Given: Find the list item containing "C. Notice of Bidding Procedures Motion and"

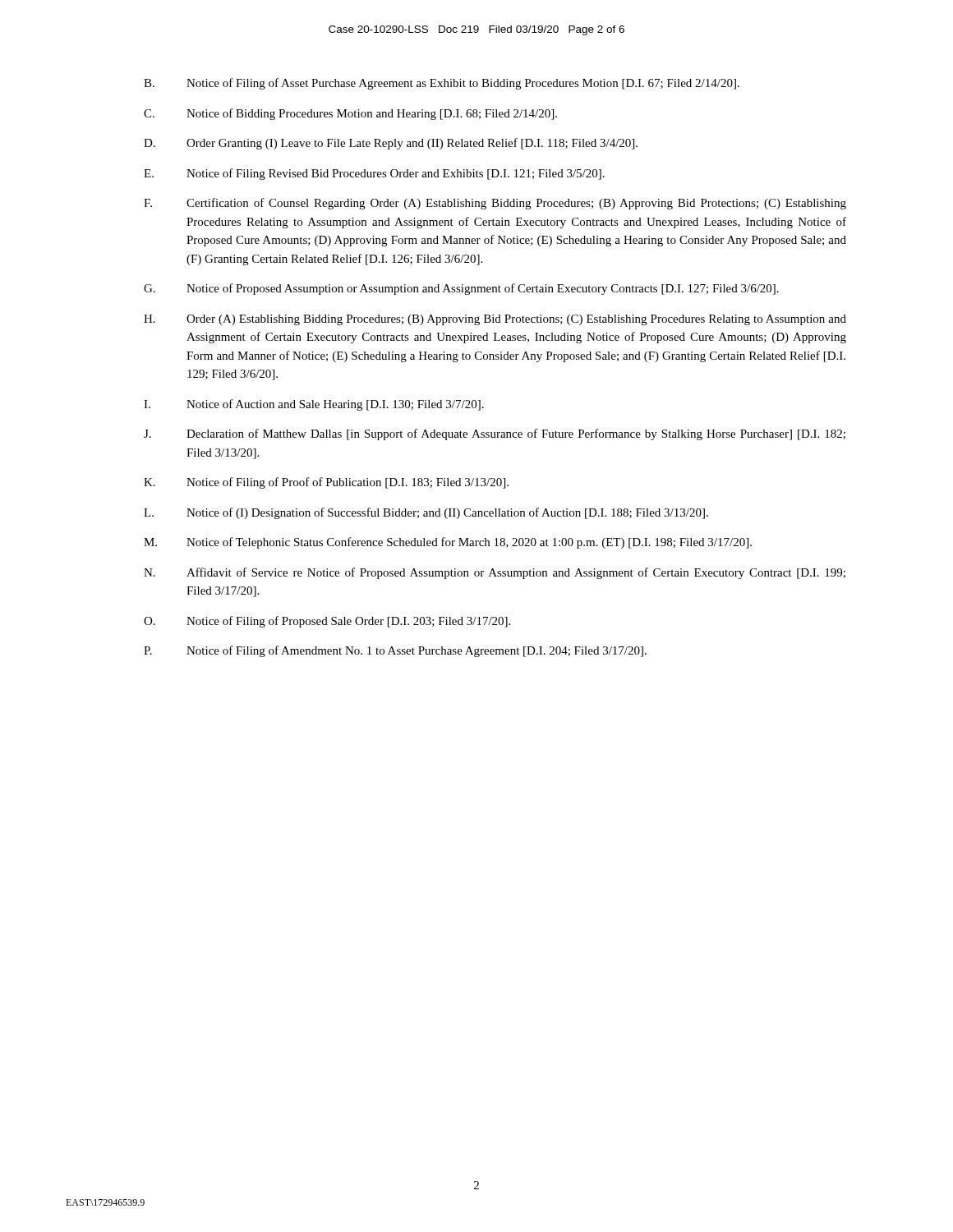Looking at the screenshot, I should coord(495,113).
